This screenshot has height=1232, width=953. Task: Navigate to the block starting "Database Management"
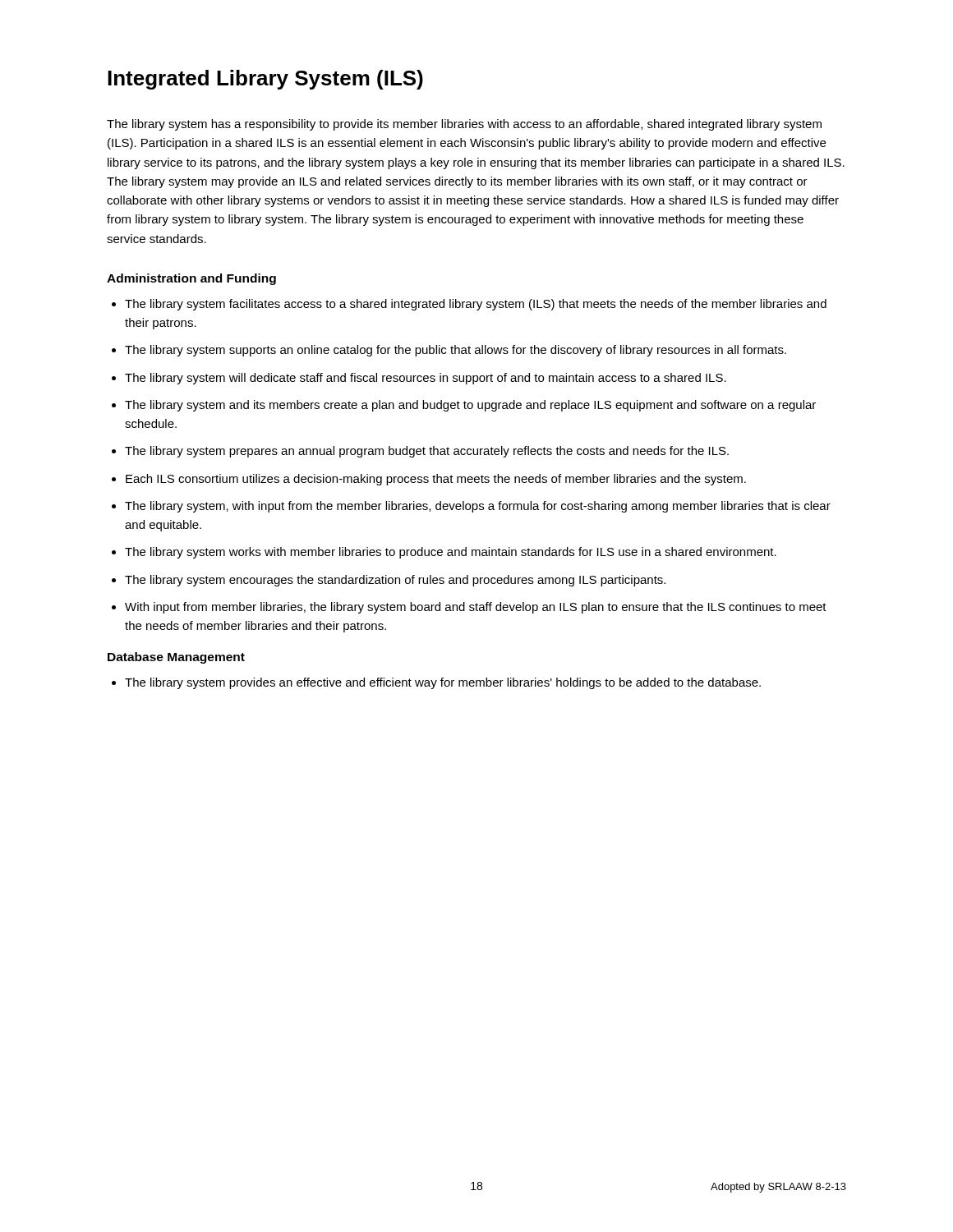(176, 657)
